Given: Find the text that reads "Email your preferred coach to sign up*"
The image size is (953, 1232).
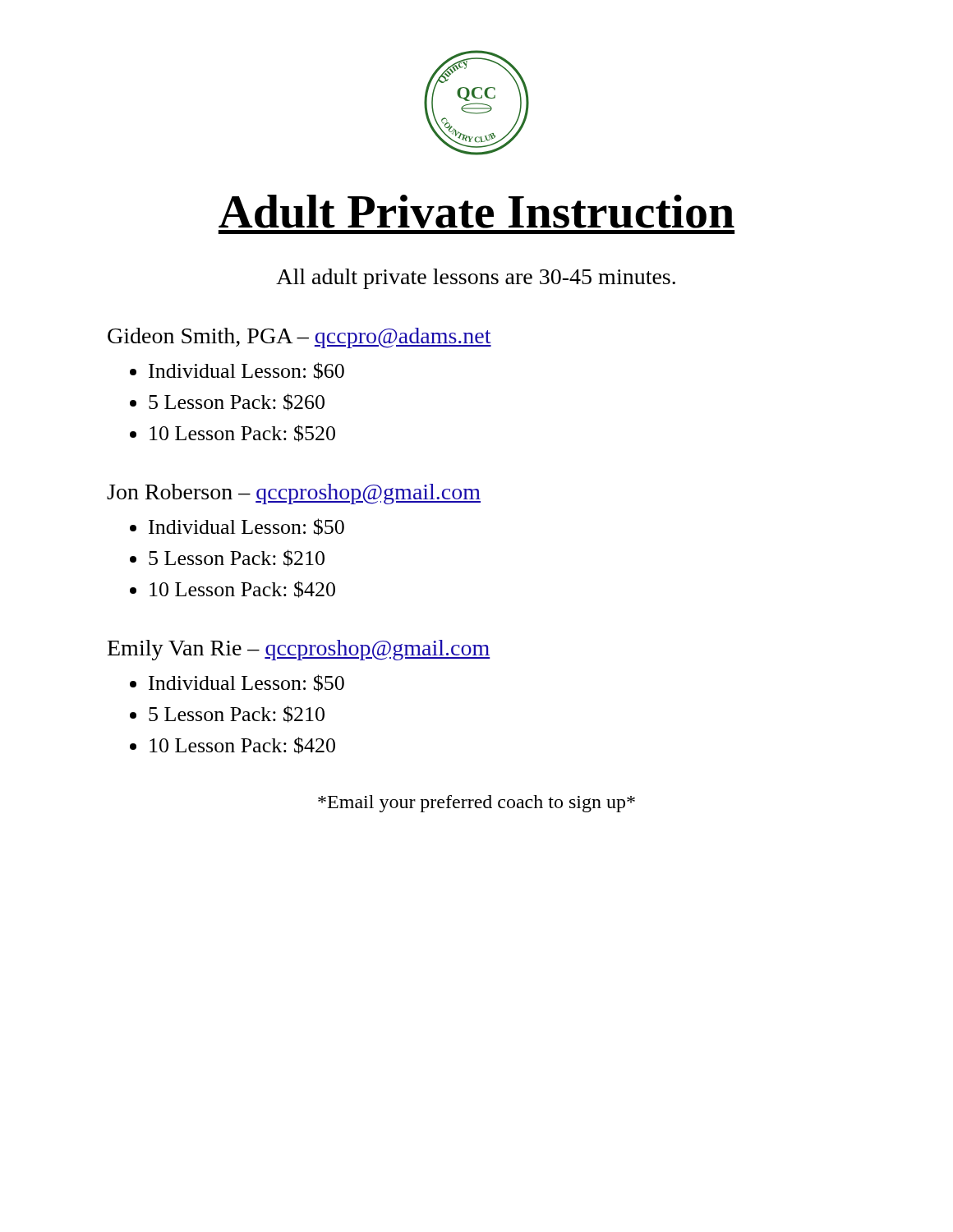Looking at the screenshot, I should click(x=476, y=802).
